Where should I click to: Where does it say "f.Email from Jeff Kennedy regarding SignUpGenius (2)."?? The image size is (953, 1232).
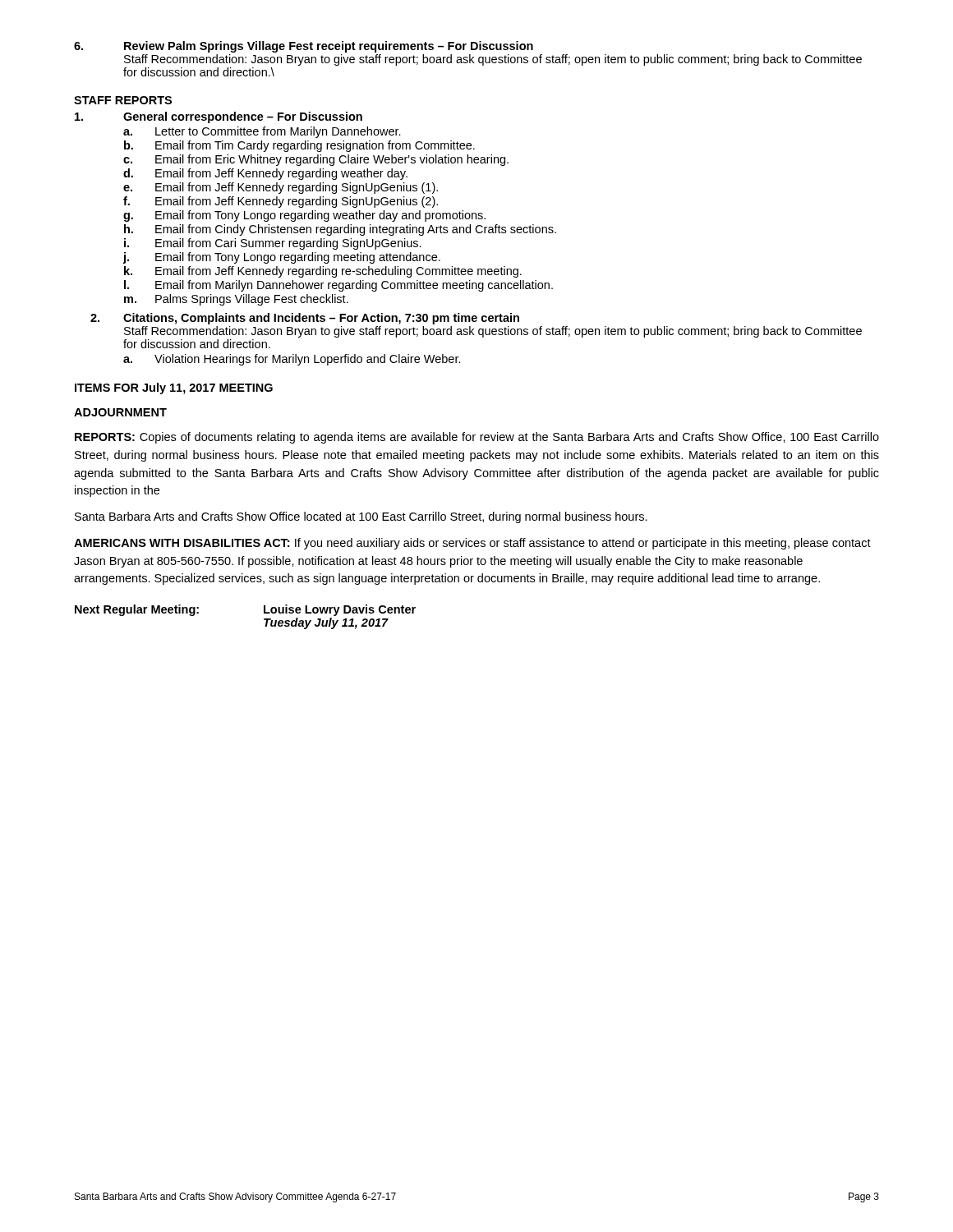[281, 202]
